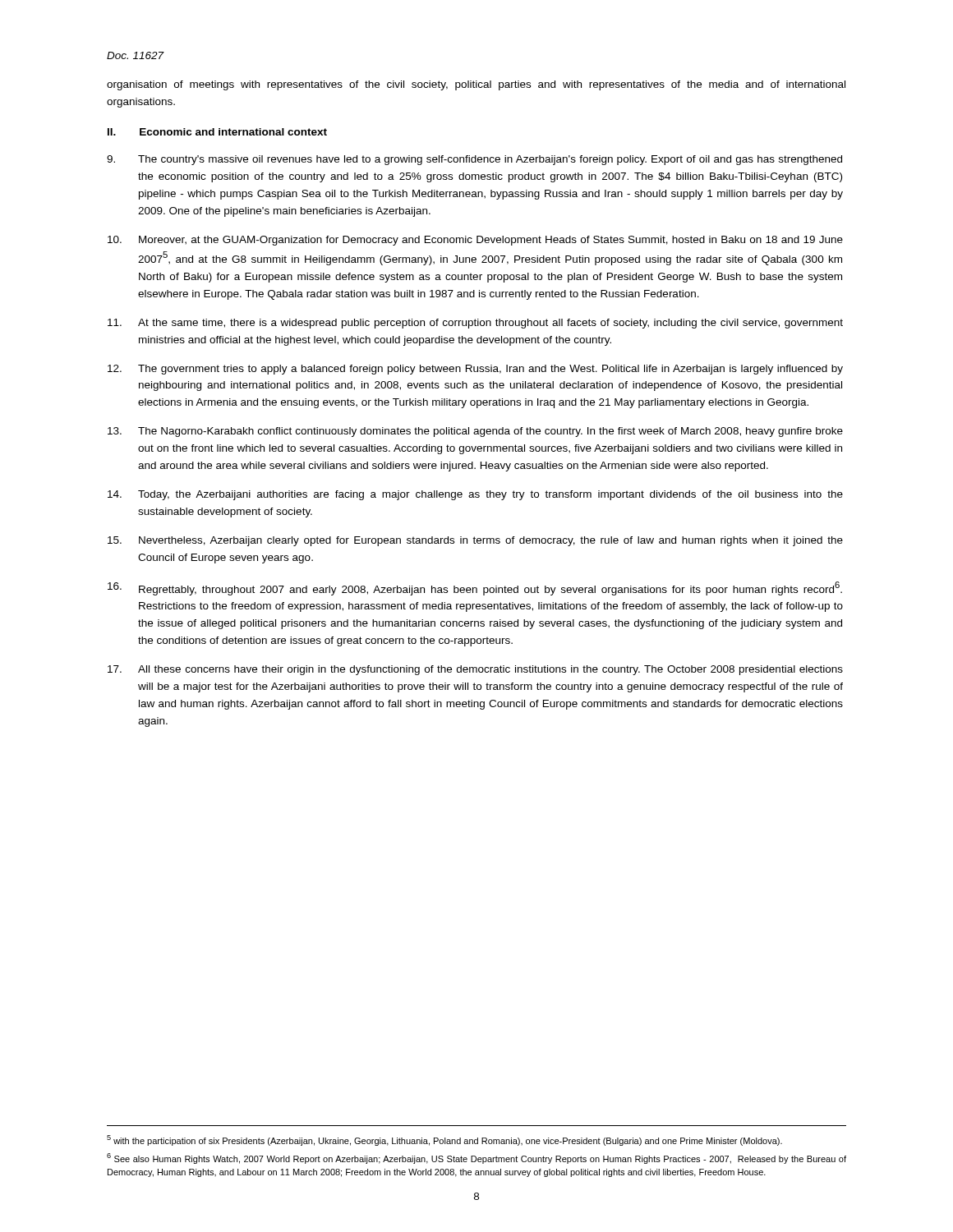
Task: Click on the text block with the text "All these concerns"
Action: click(x=475, y=695)
